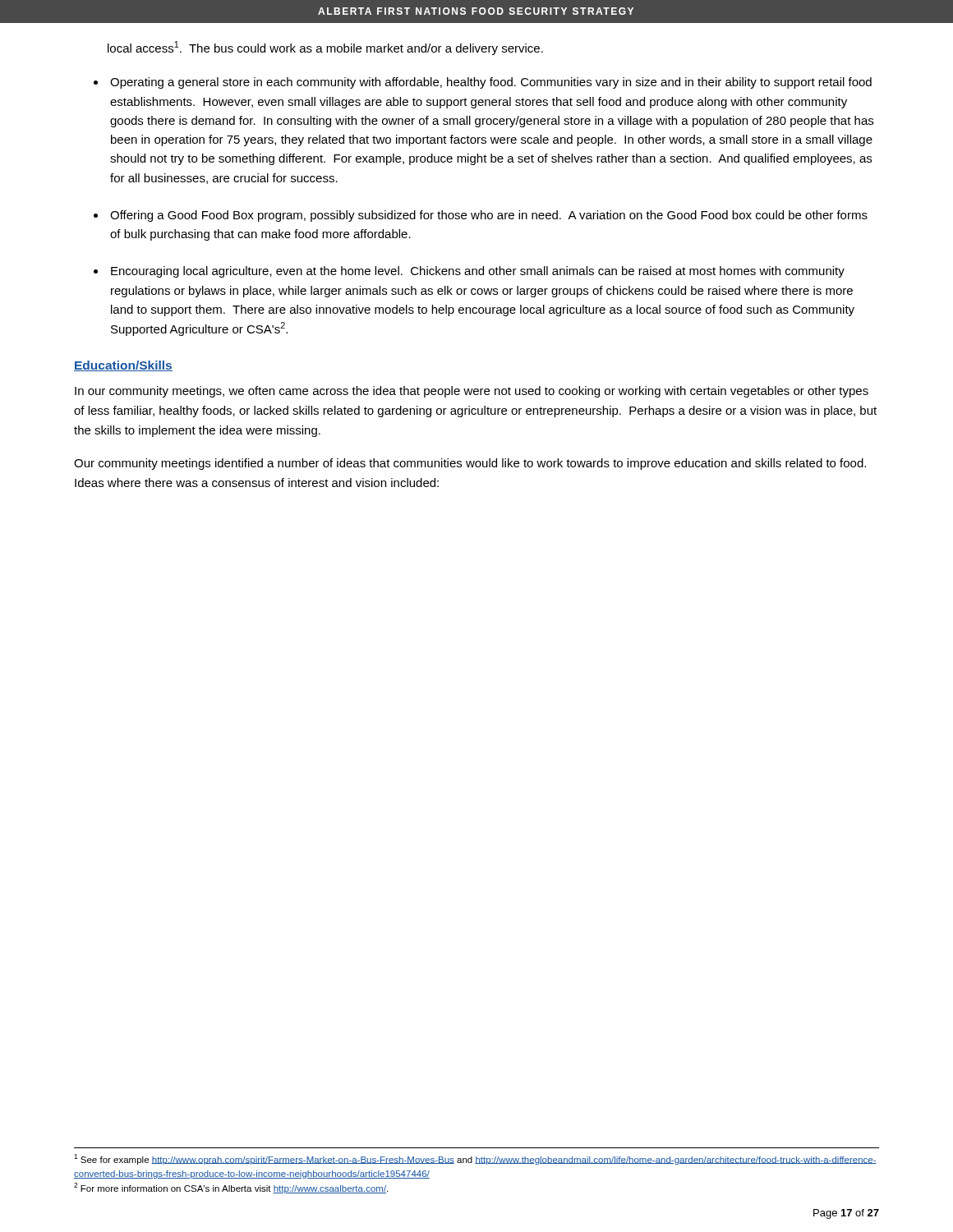Navigate to the text block starting "local access1. The bus could work"

pos(325,47)
